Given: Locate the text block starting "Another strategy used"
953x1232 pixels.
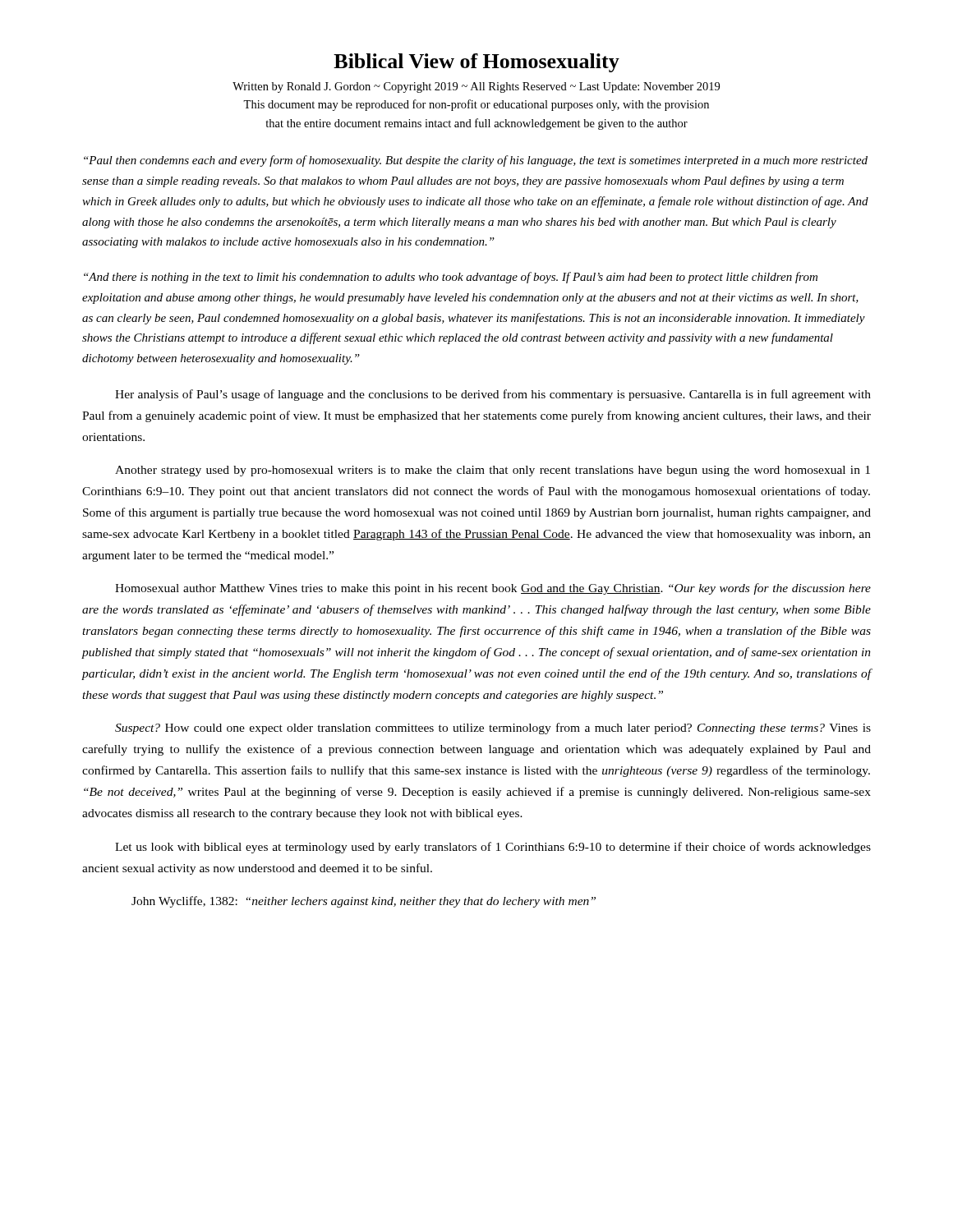Looking at the screenshot, I should tap(476, 512).
